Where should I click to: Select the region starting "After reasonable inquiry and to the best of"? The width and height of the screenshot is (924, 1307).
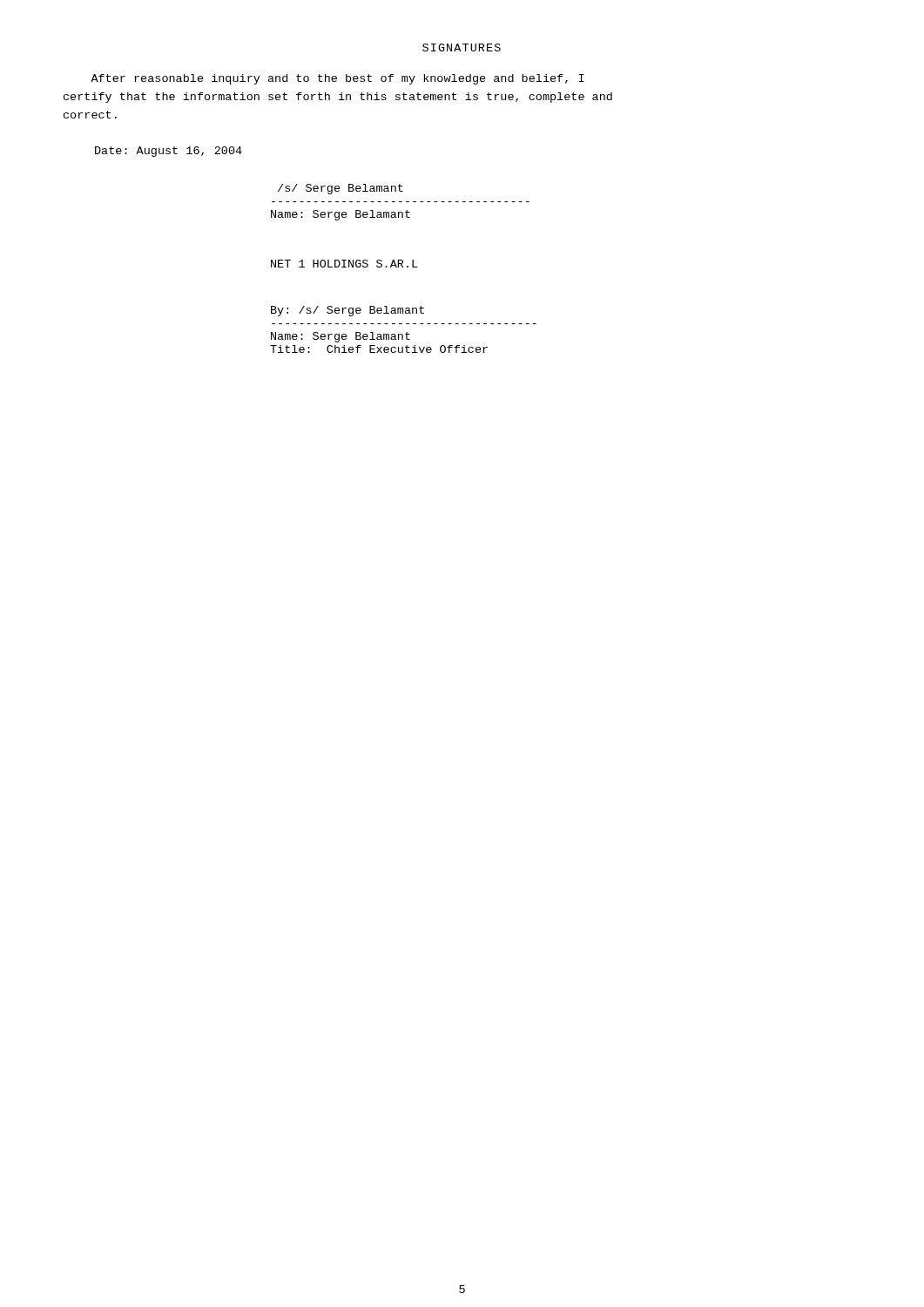point(338,97)
